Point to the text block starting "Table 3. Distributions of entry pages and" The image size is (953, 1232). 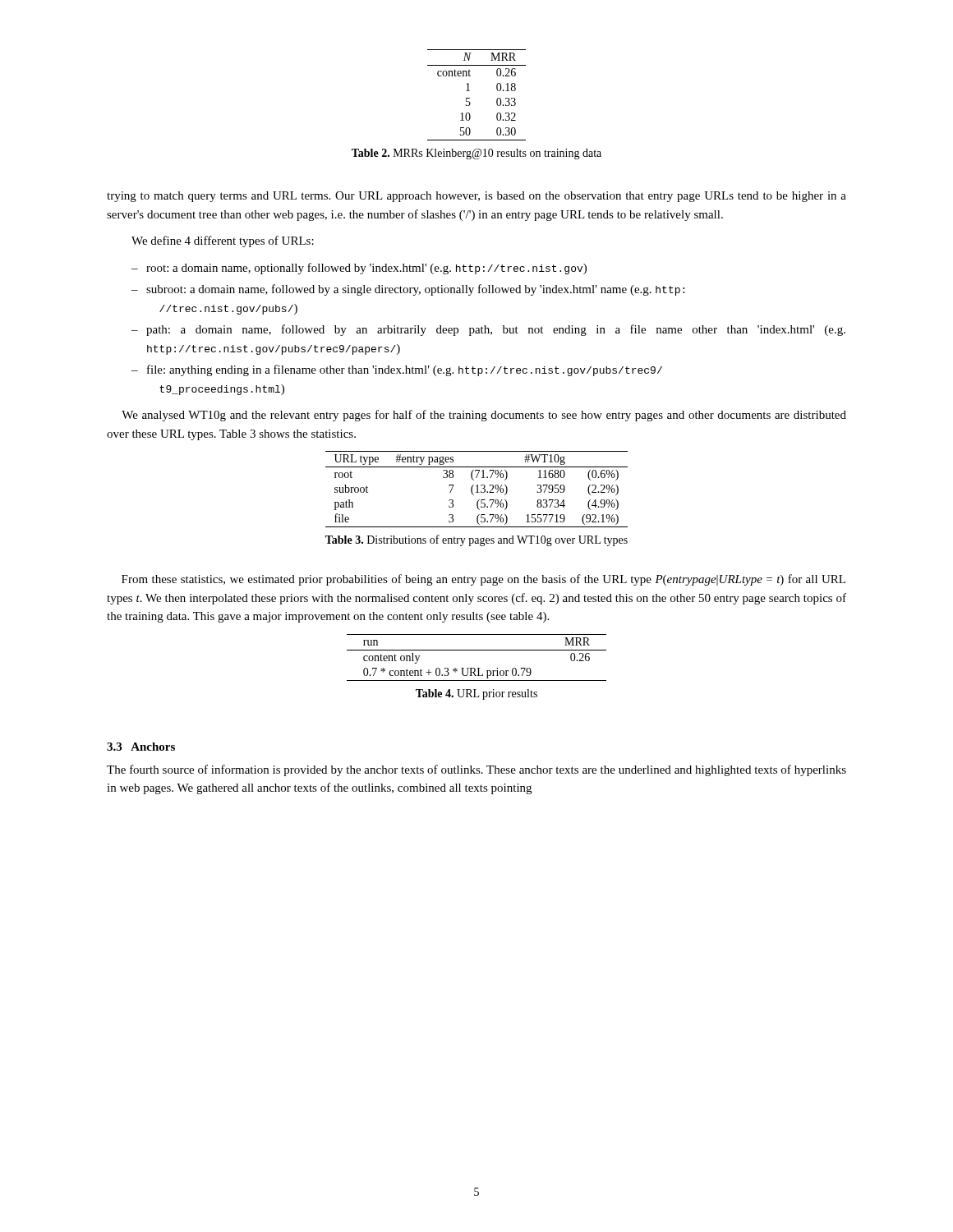476,540
